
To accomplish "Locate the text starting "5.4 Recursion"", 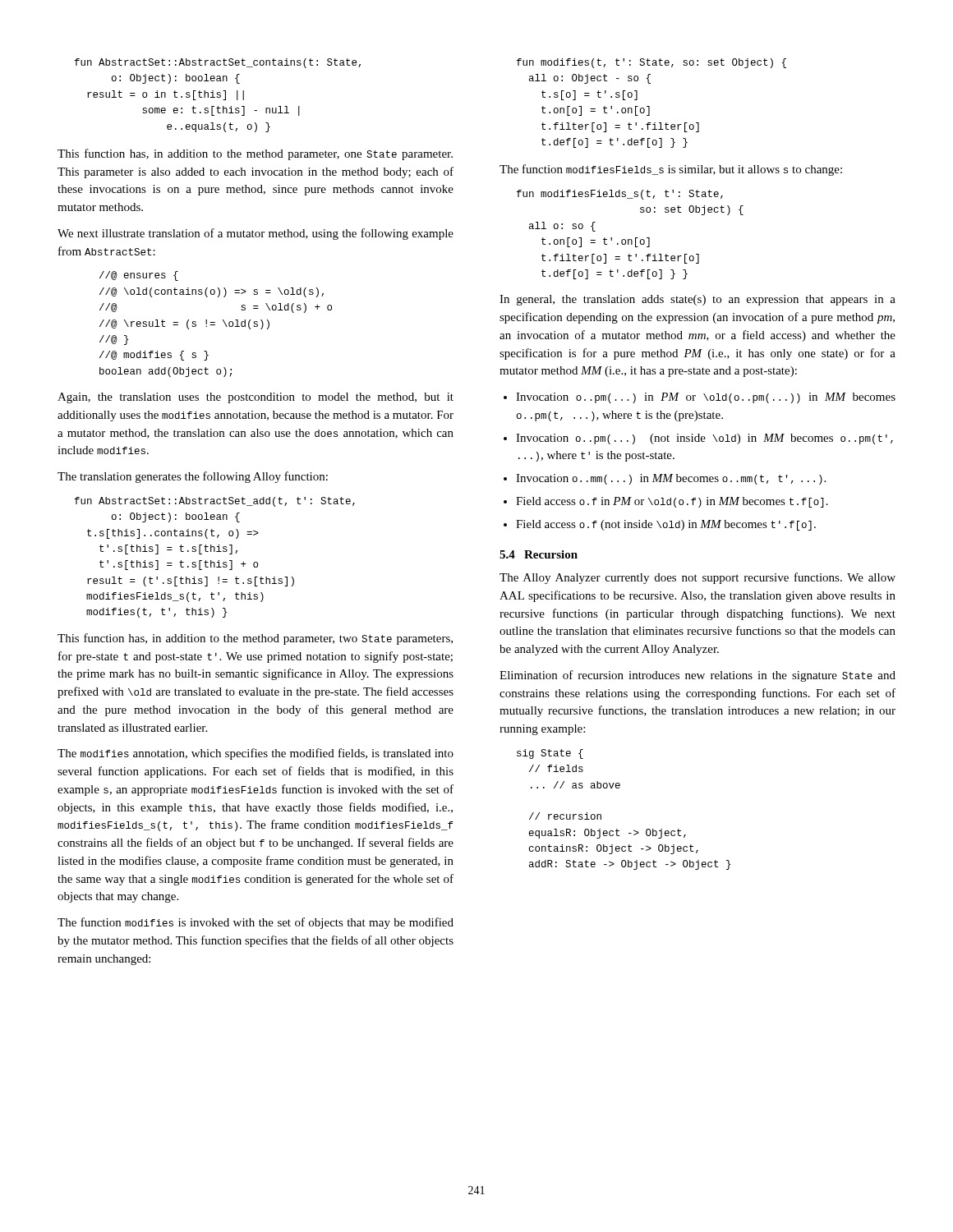I will coord(538,555).
